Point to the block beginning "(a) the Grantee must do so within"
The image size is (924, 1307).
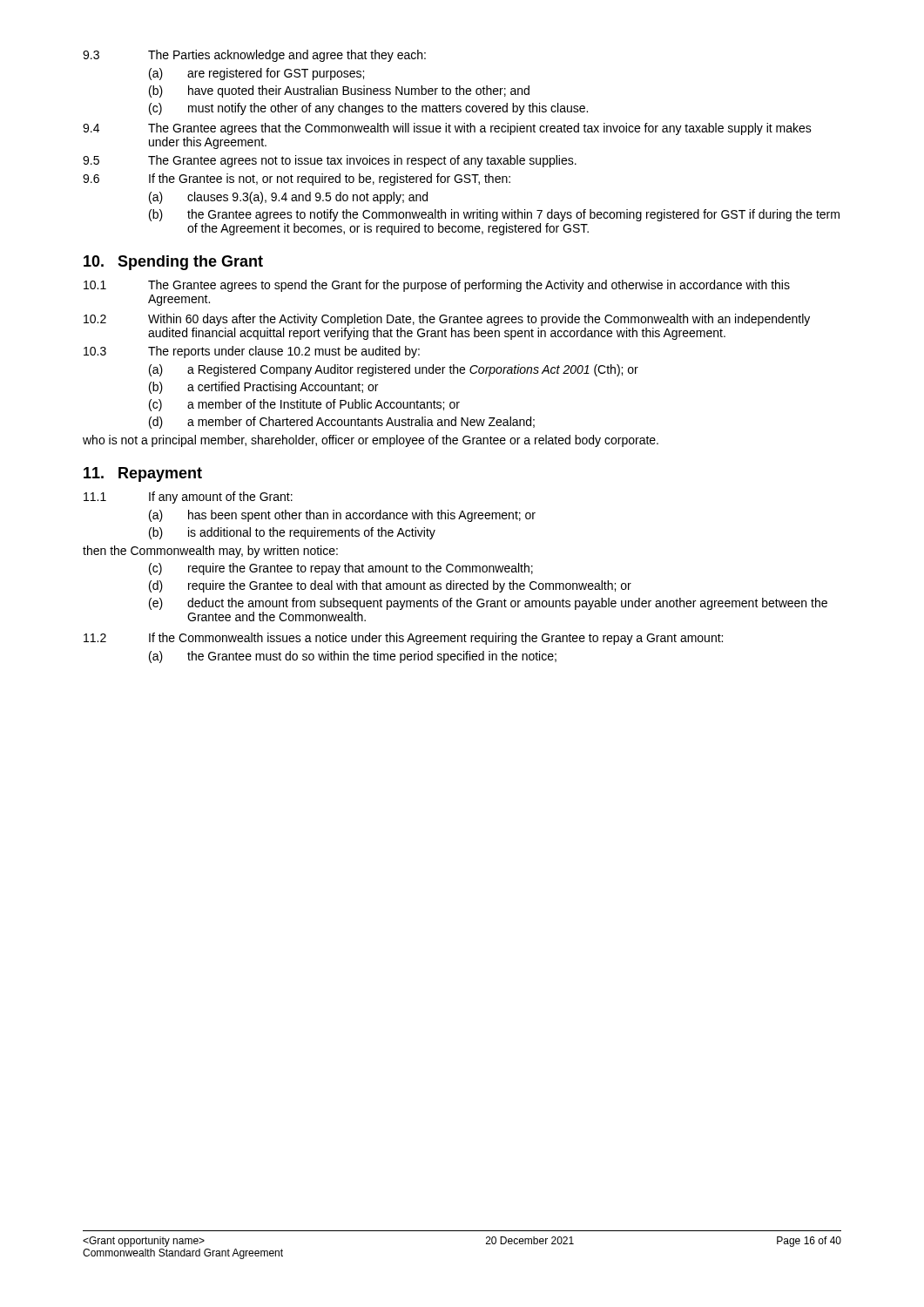[x=495, y=656]
